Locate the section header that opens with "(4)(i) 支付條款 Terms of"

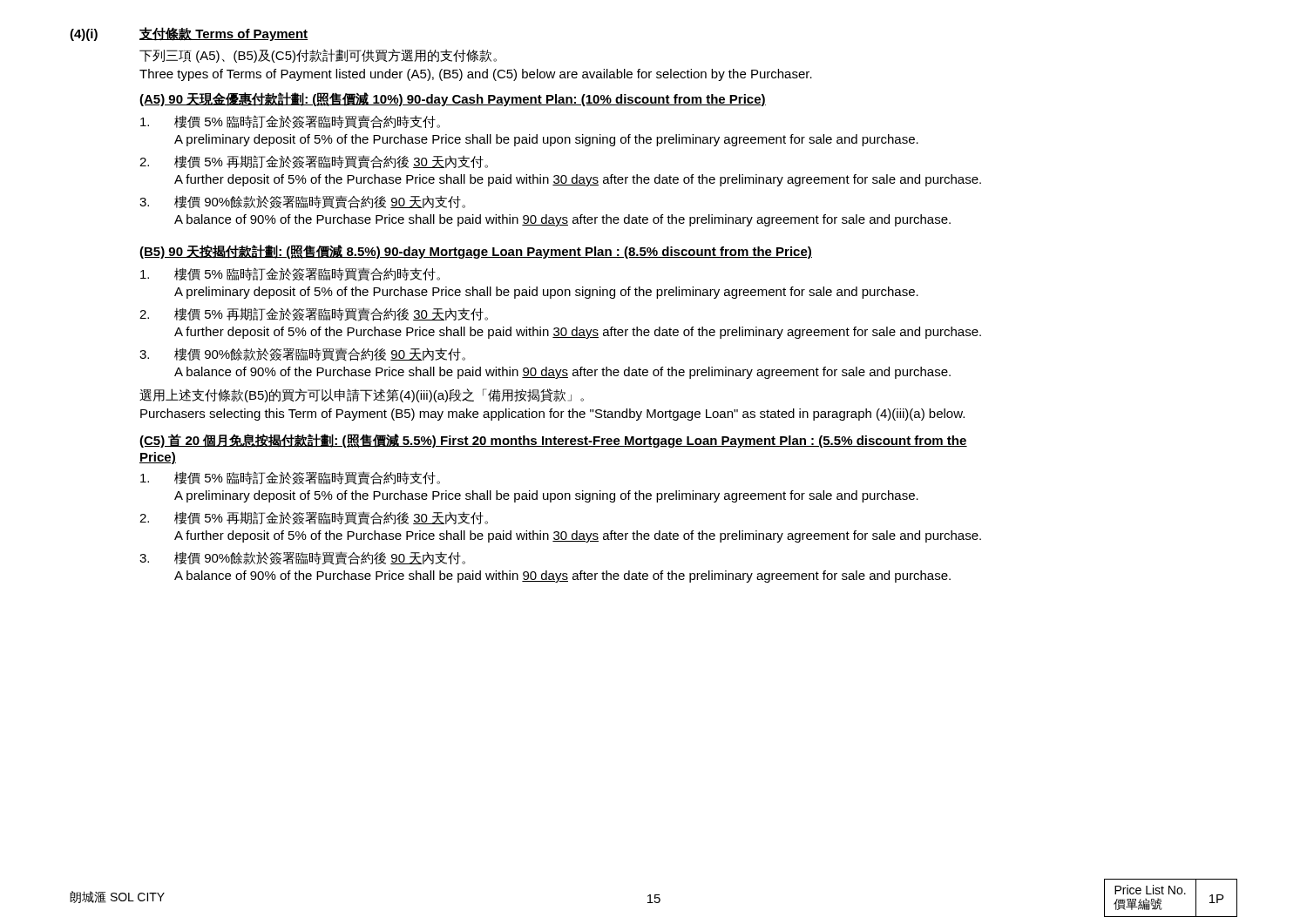[189, 34]
